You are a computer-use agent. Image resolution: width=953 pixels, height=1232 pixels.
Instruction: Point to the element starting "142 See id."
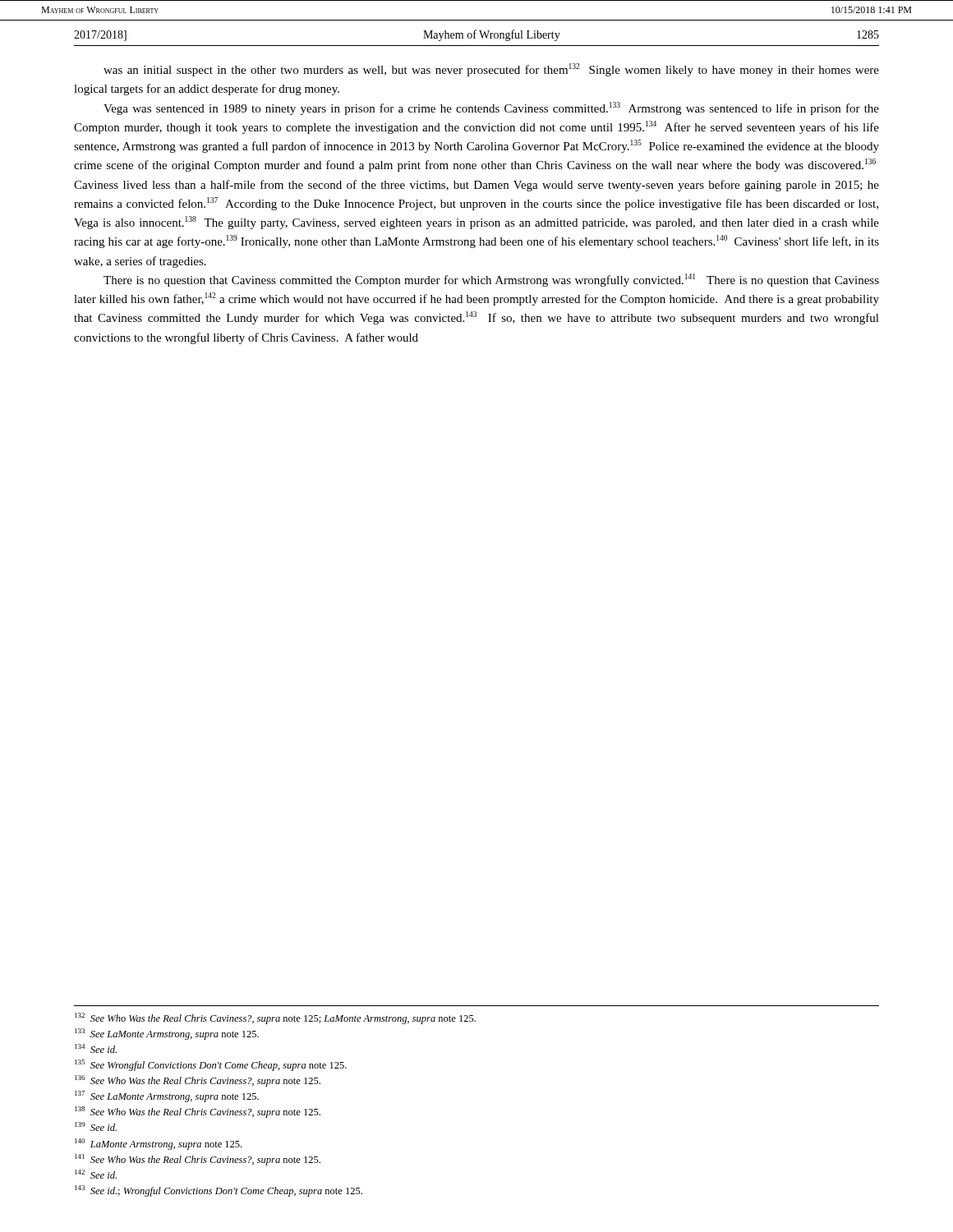pyautogui.click(x=96, y=1174)
